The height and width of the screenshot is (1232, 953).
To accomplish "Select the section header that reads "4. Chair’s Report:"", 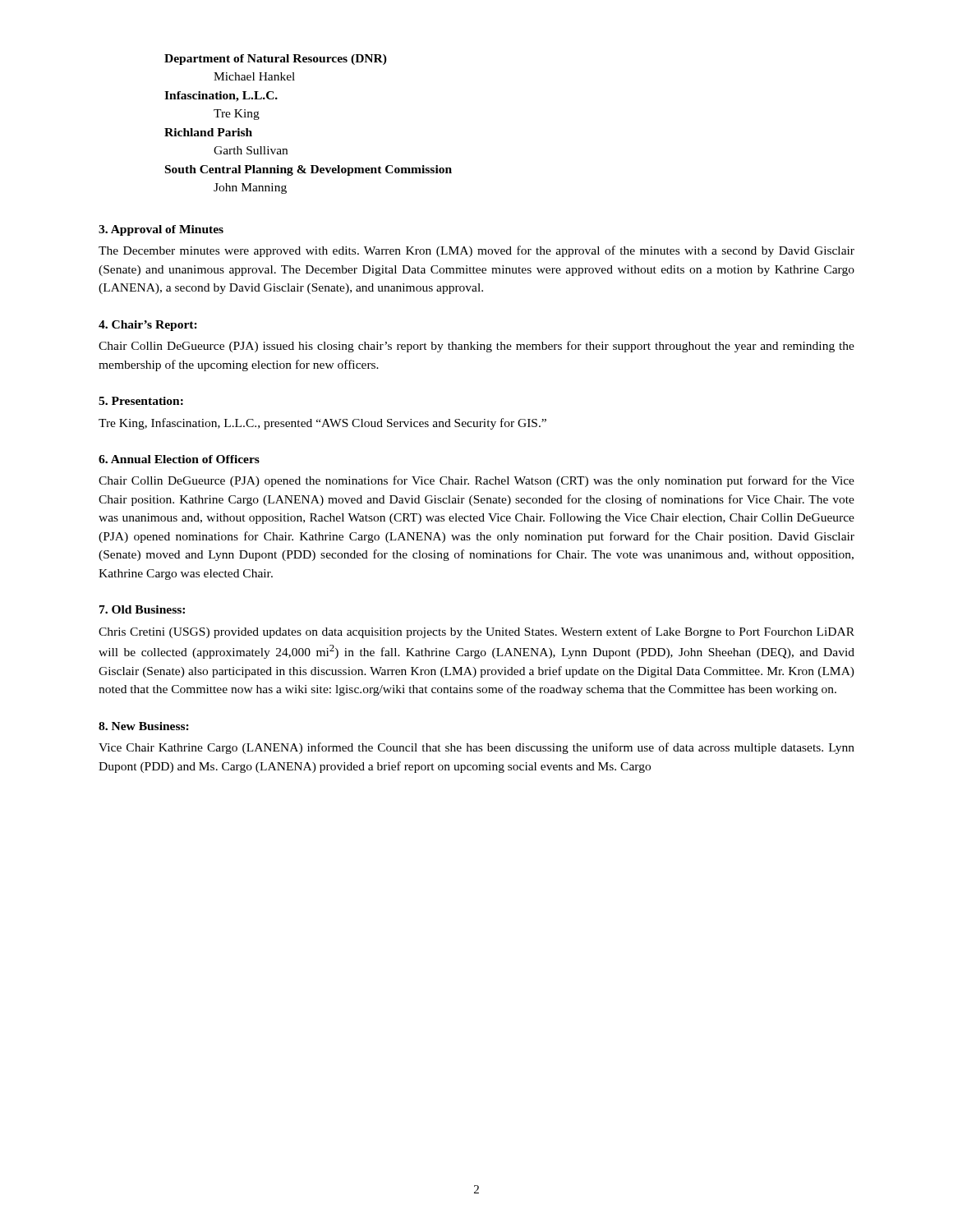I will point(148,324).
